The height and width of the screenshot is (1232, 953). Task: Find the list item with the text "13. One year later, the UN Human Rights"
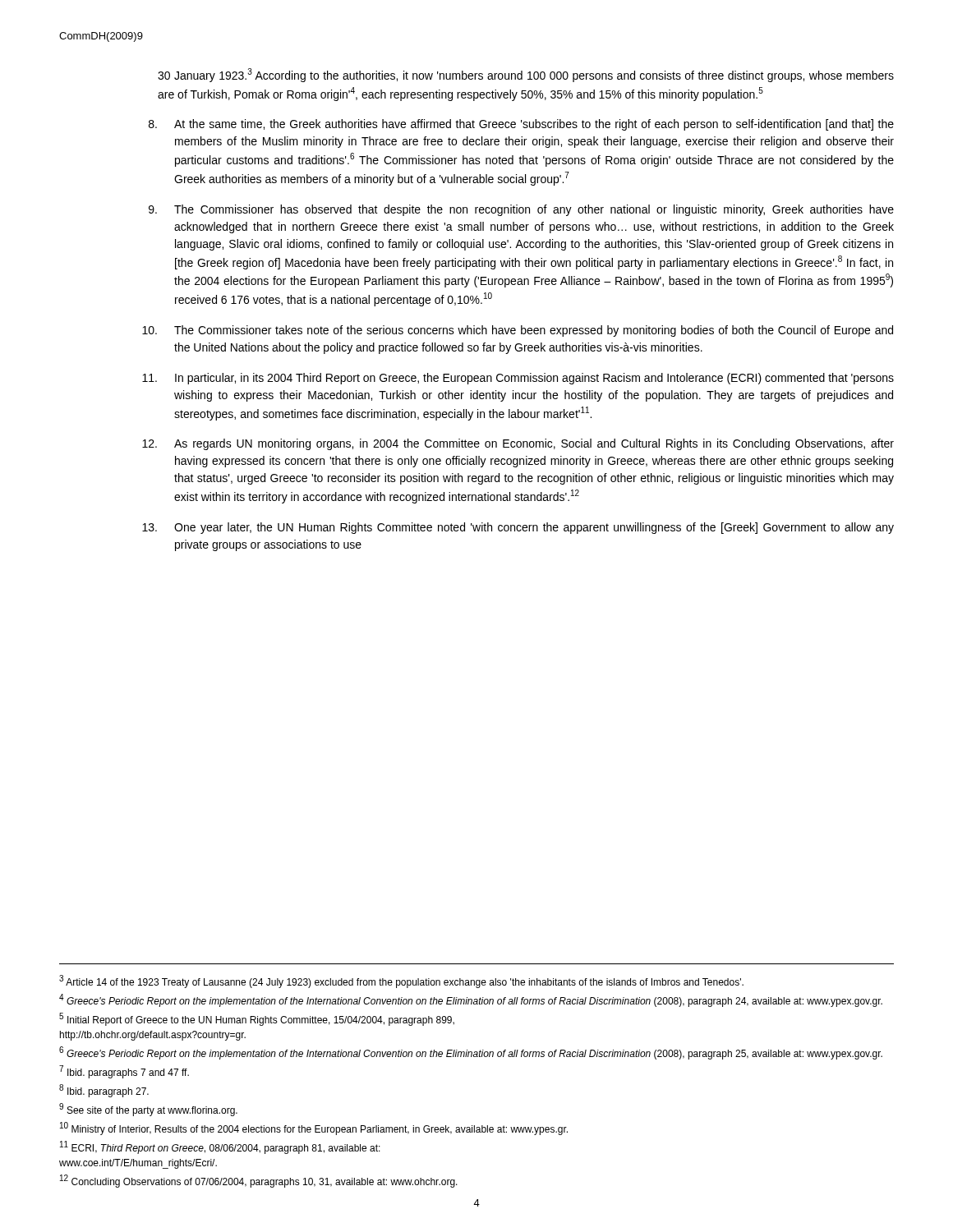(476, 536)
